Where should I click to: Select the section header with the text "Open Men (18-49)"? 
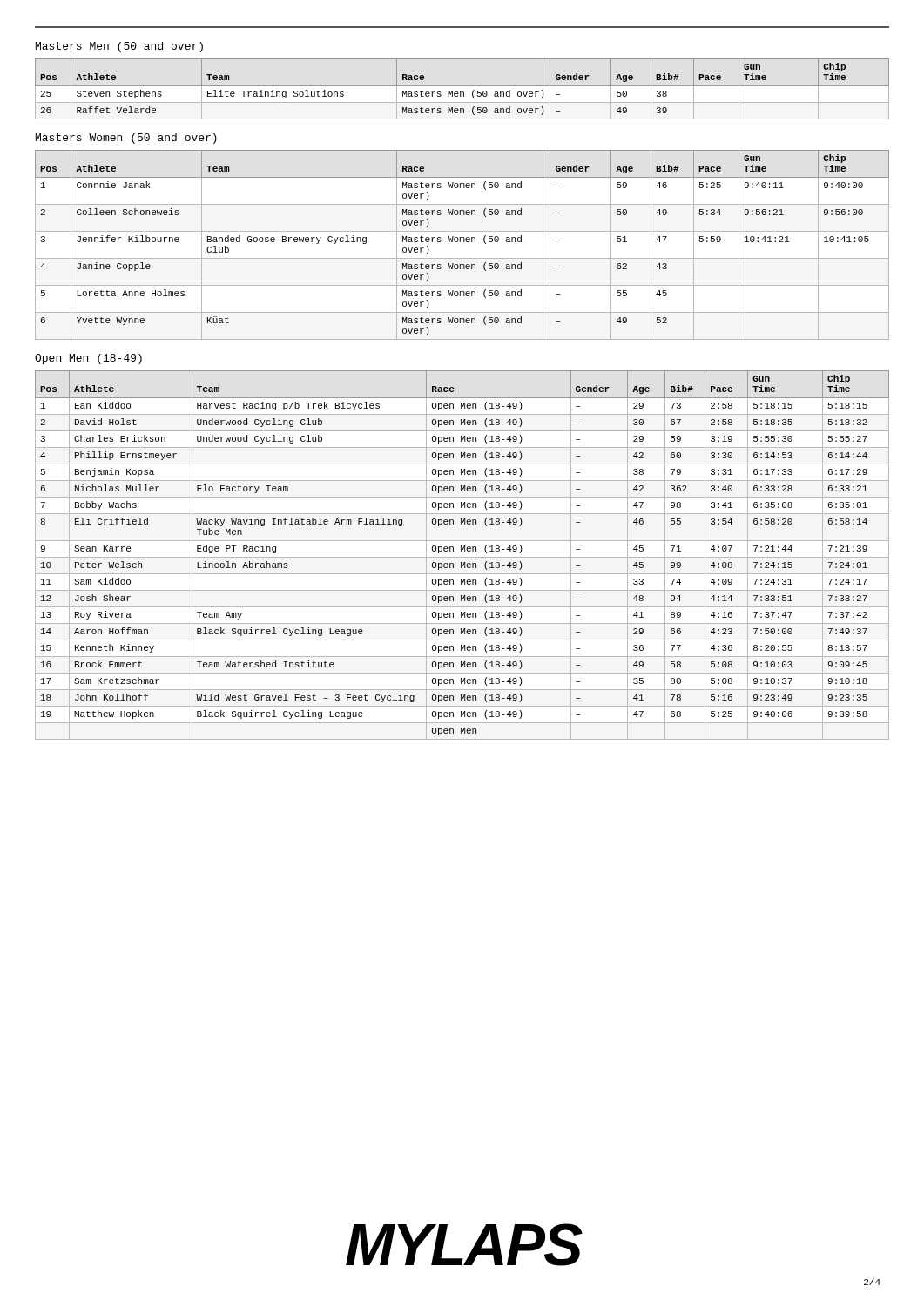point(89,359)
